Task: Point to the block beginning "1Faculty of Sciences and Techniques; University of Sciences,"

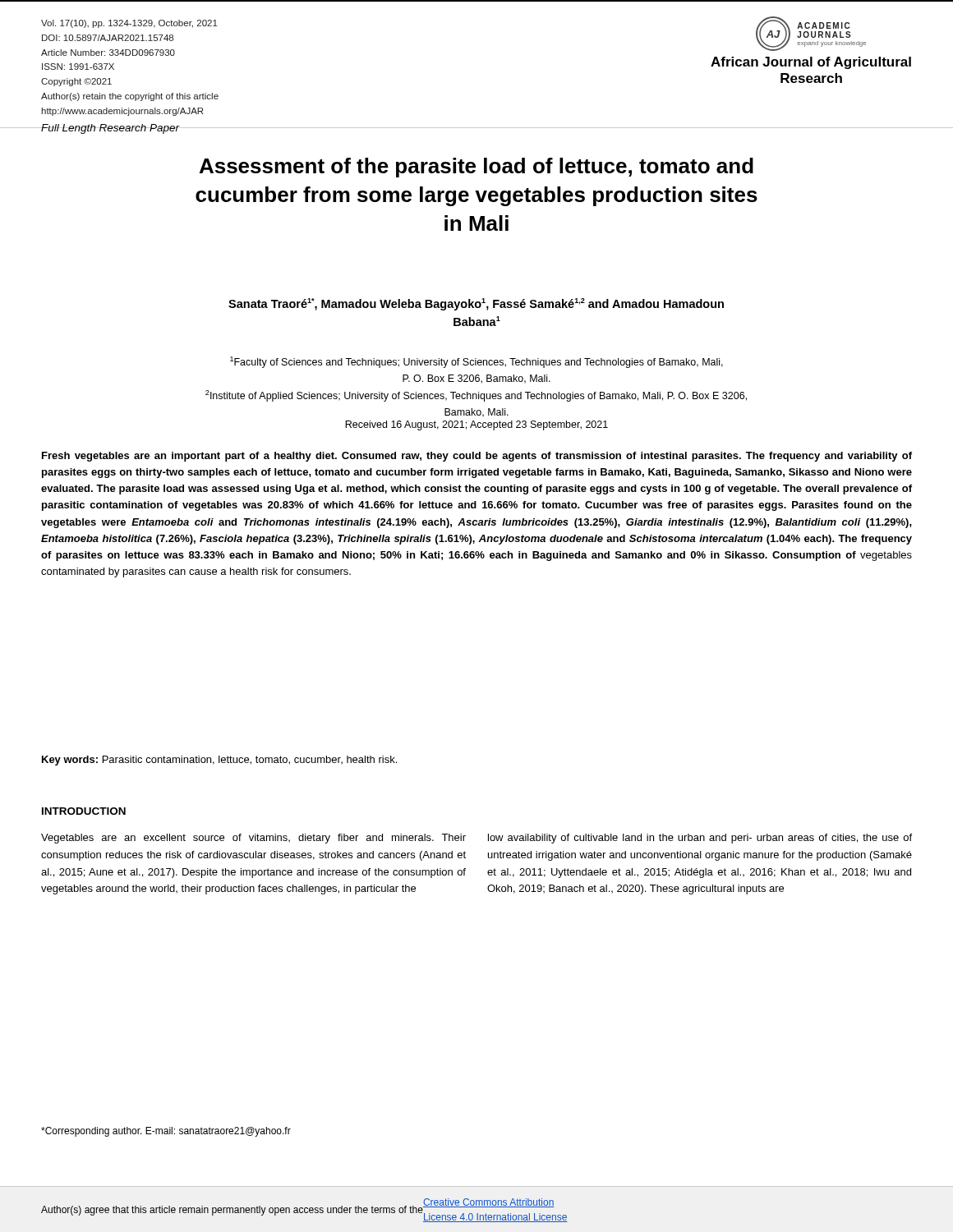Action: click(476, 387)
